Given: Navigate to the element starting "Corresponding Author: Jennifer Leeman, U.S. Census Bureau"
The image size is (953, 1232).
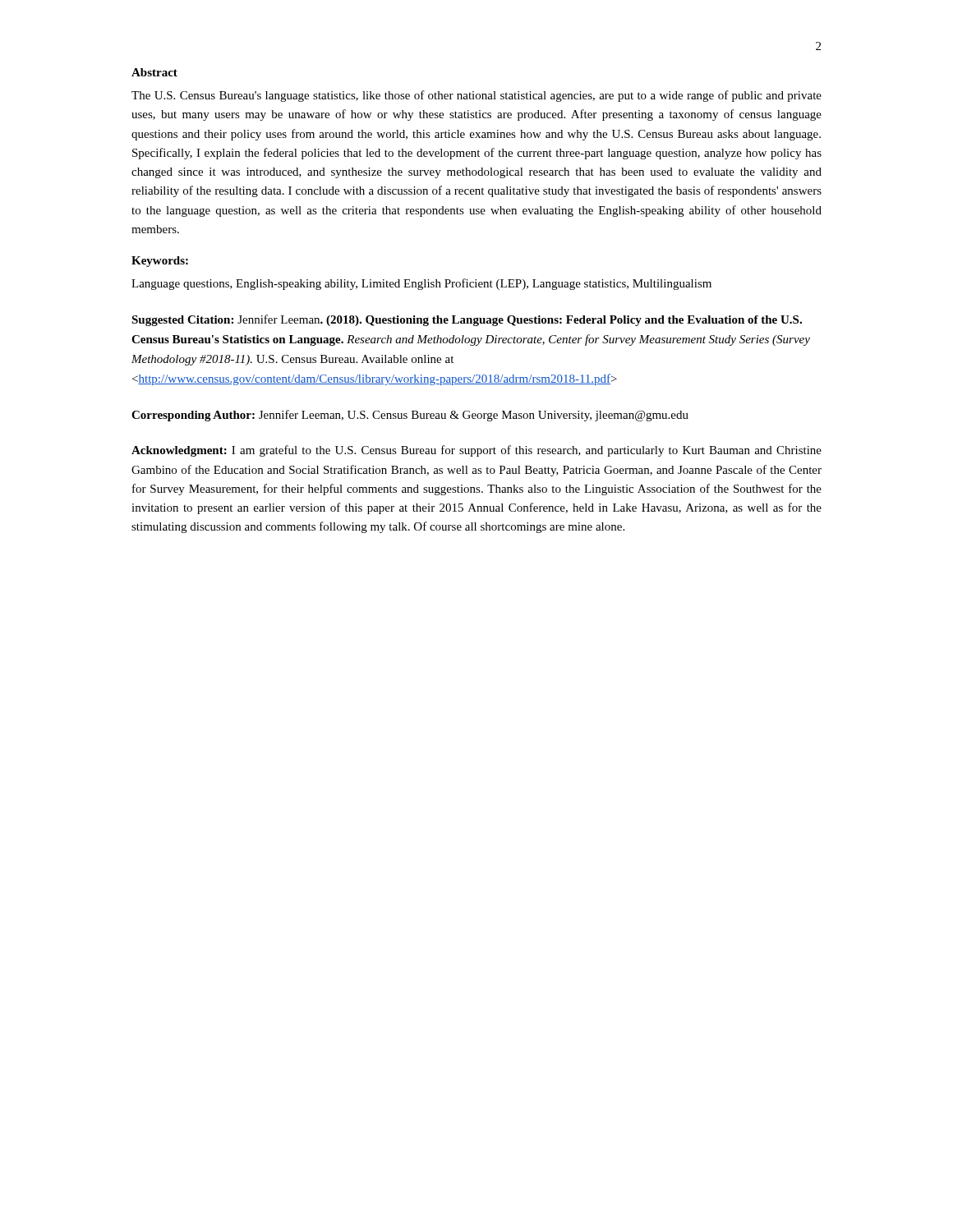Looking at the screenshot, I should coord(410,415).
